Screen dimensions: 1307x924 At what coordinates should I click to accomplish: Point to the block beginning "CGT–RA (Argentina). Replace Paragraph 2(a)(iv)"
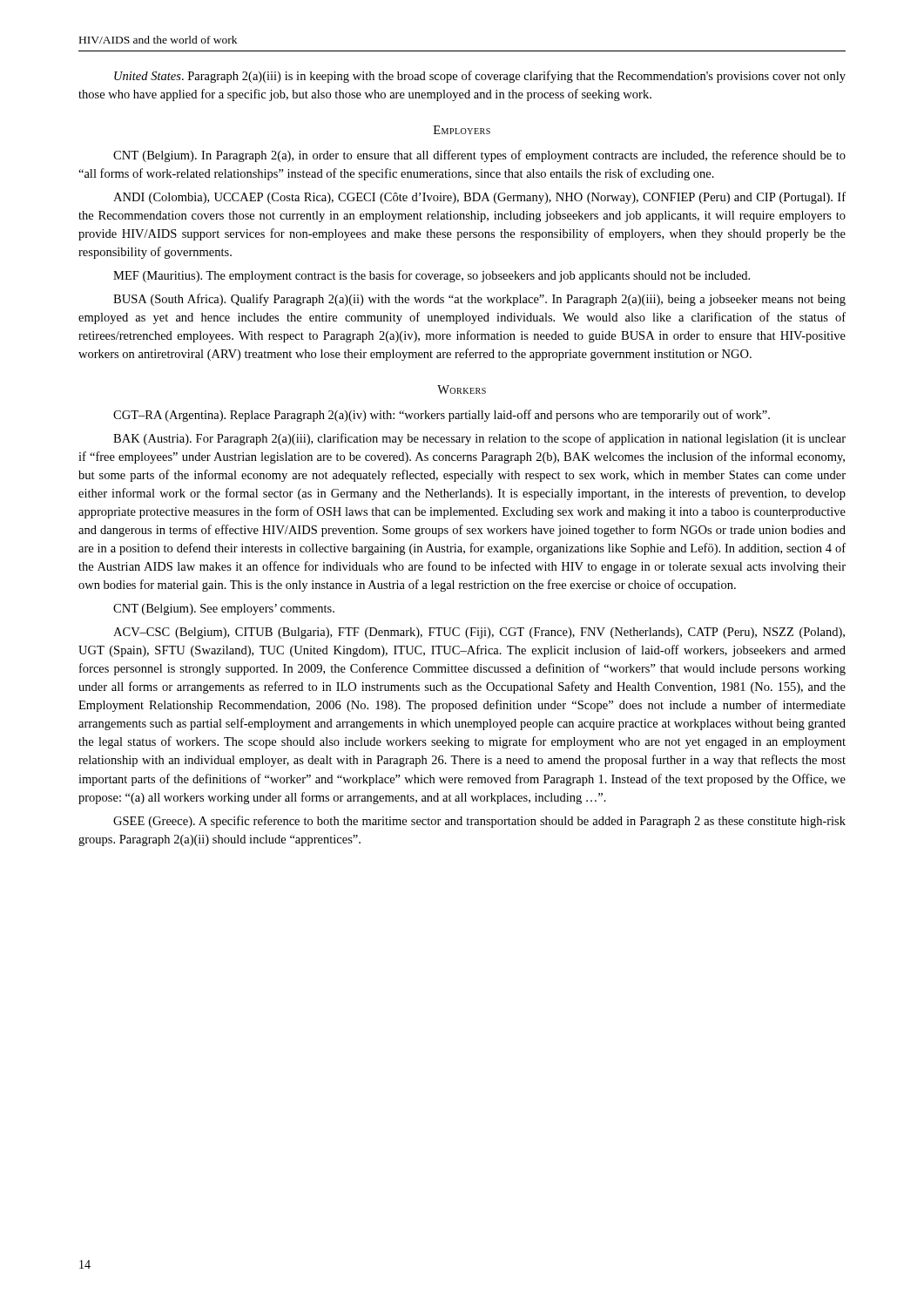pos(442,415)
